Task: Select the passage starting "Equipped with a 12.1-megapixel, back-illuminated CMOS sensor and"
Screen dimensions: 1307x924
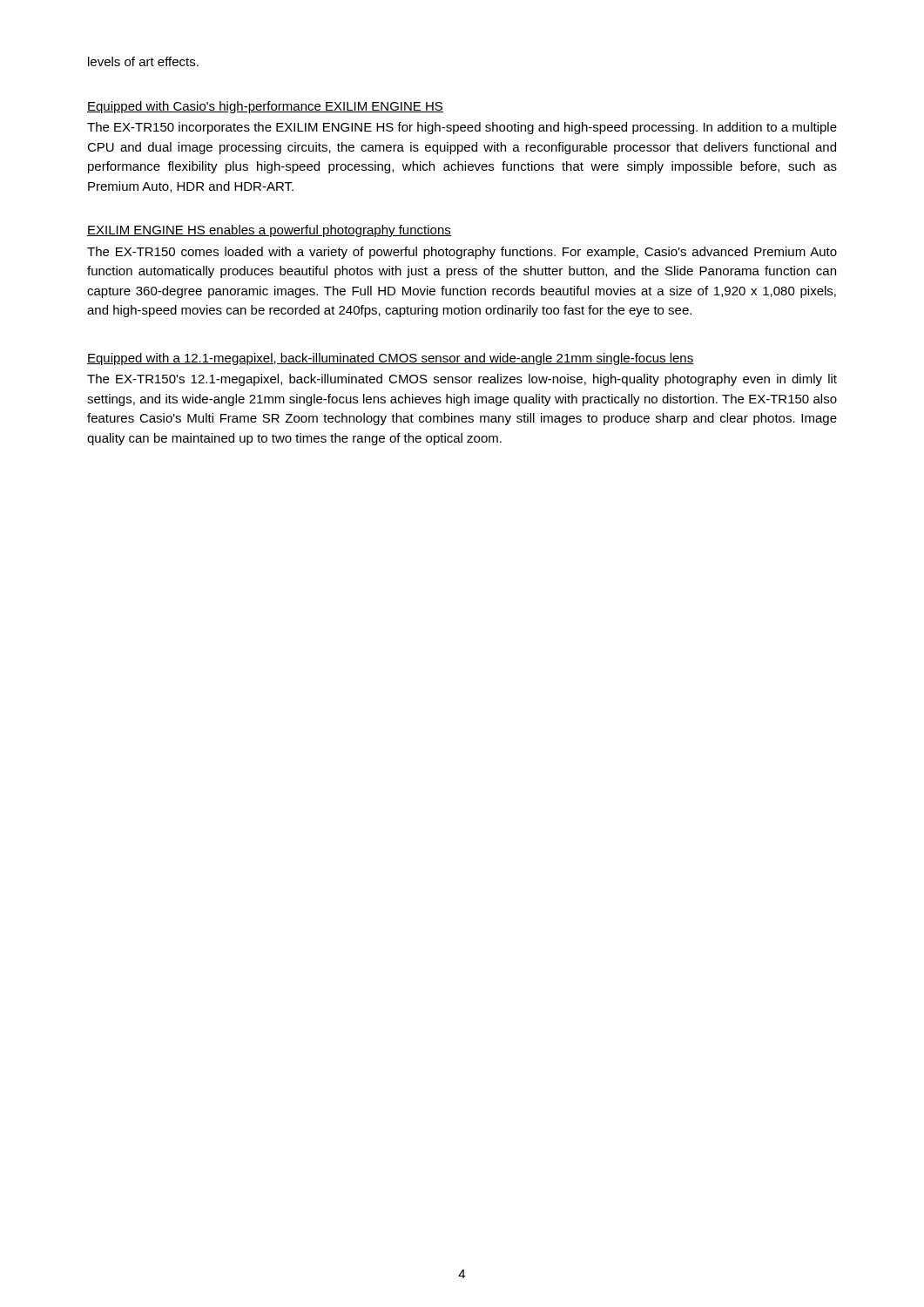Action: (390, 357)
